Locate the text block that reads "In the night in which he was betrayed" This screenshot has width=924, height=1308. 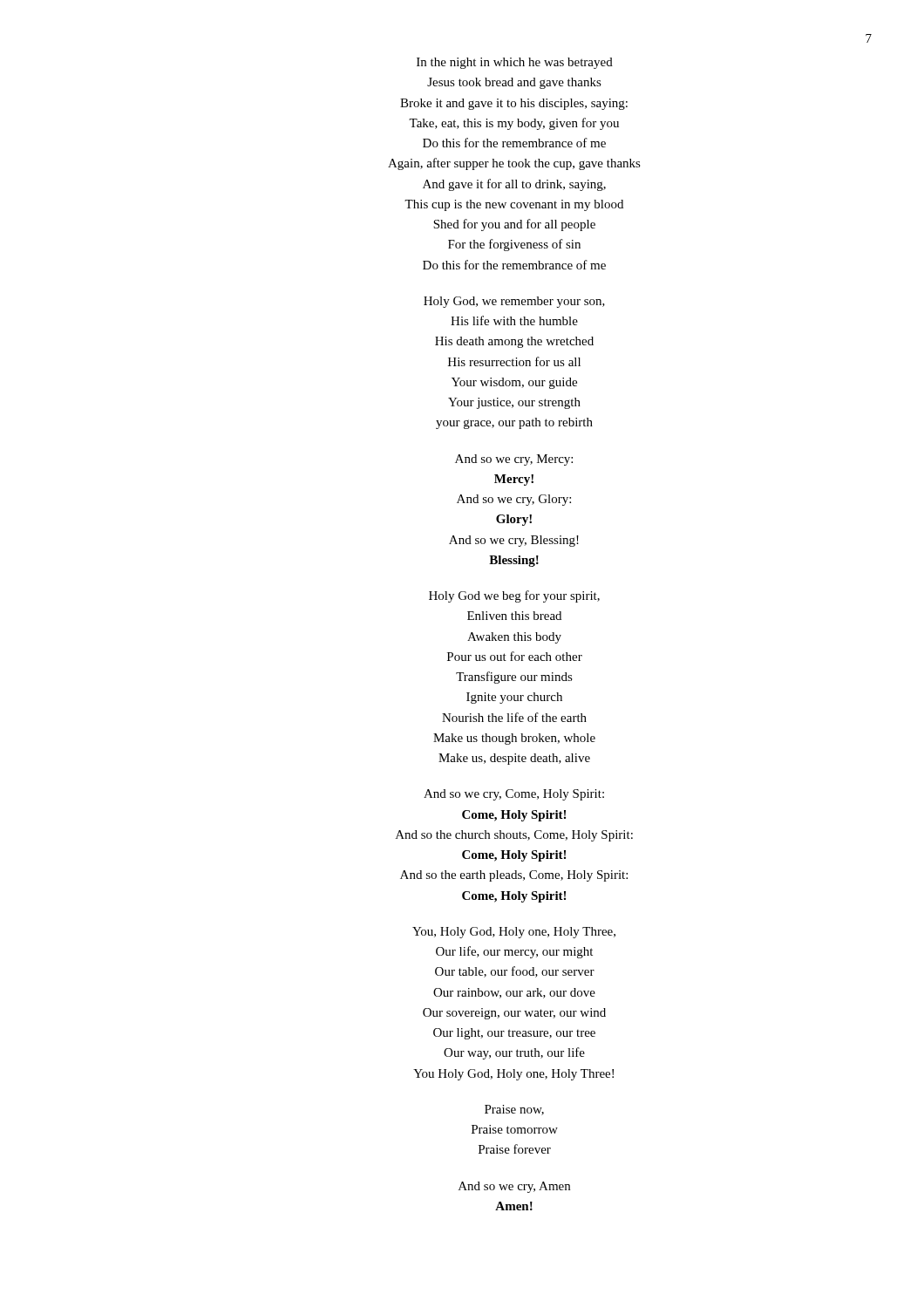pyautogui.click(x=514, y=634)
